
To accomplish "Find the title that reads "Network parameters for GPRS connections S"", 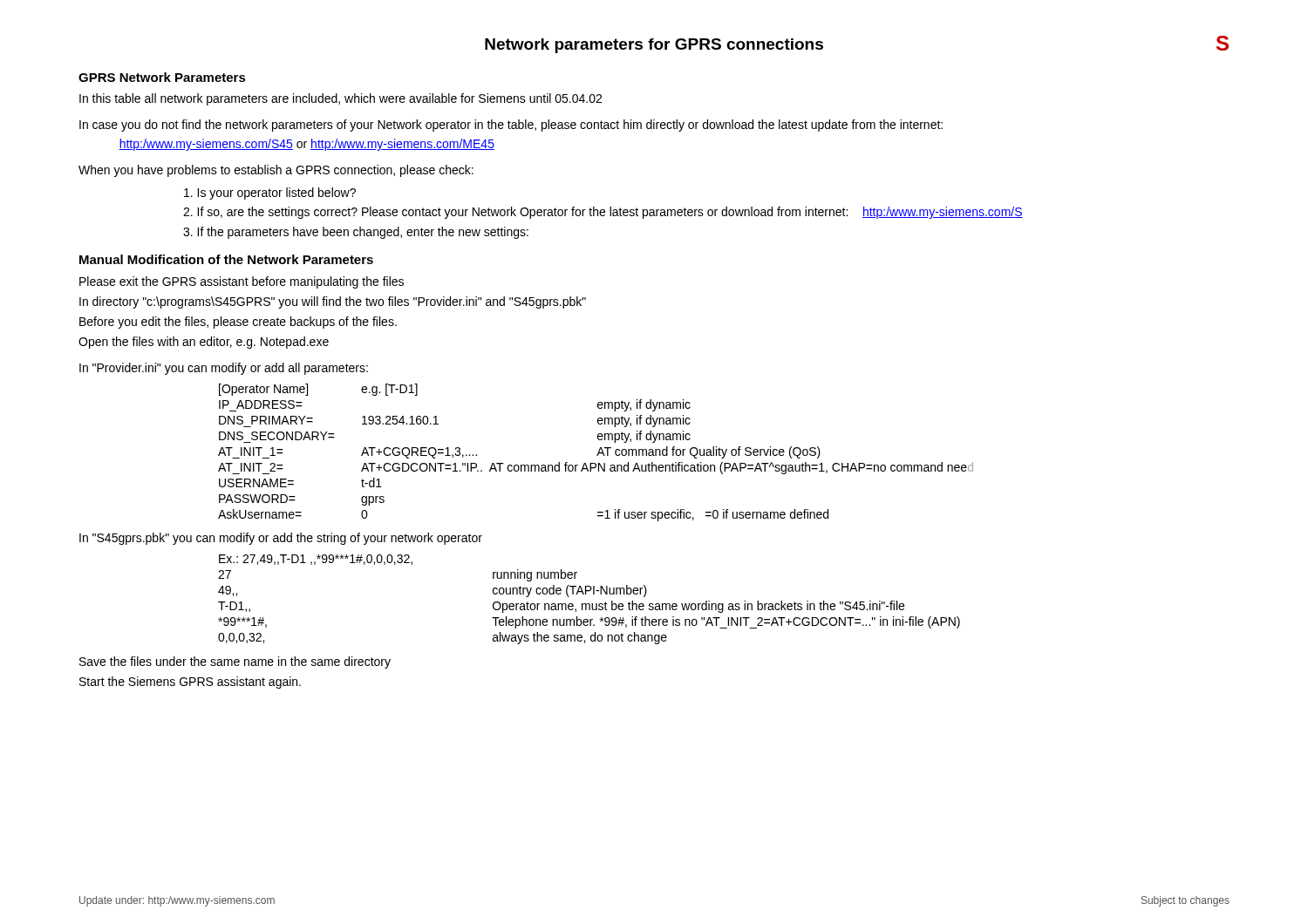I will (655, 44).
